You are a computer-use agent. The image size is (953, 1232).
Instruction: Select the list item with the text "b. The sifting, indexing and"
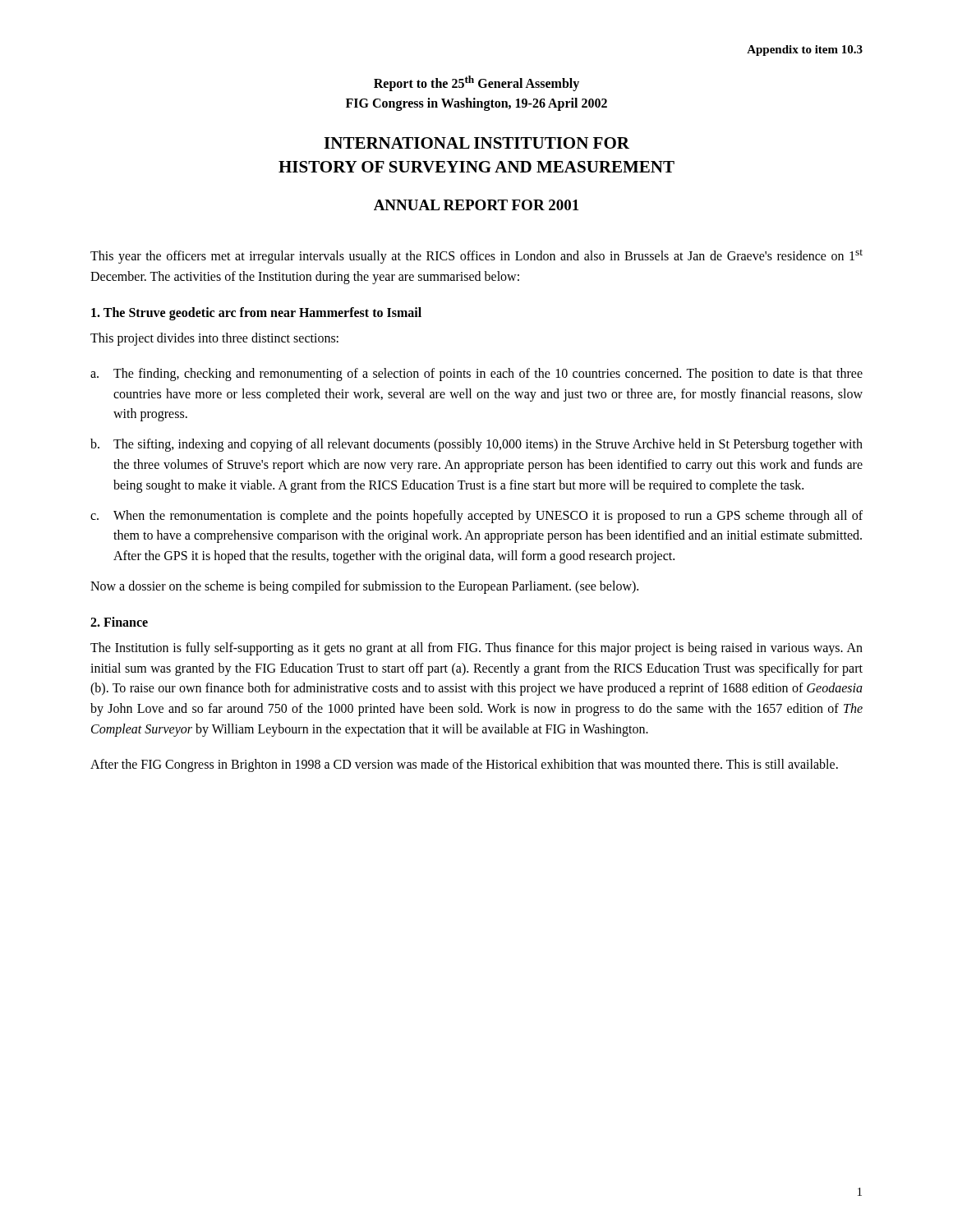click(476, 465)
